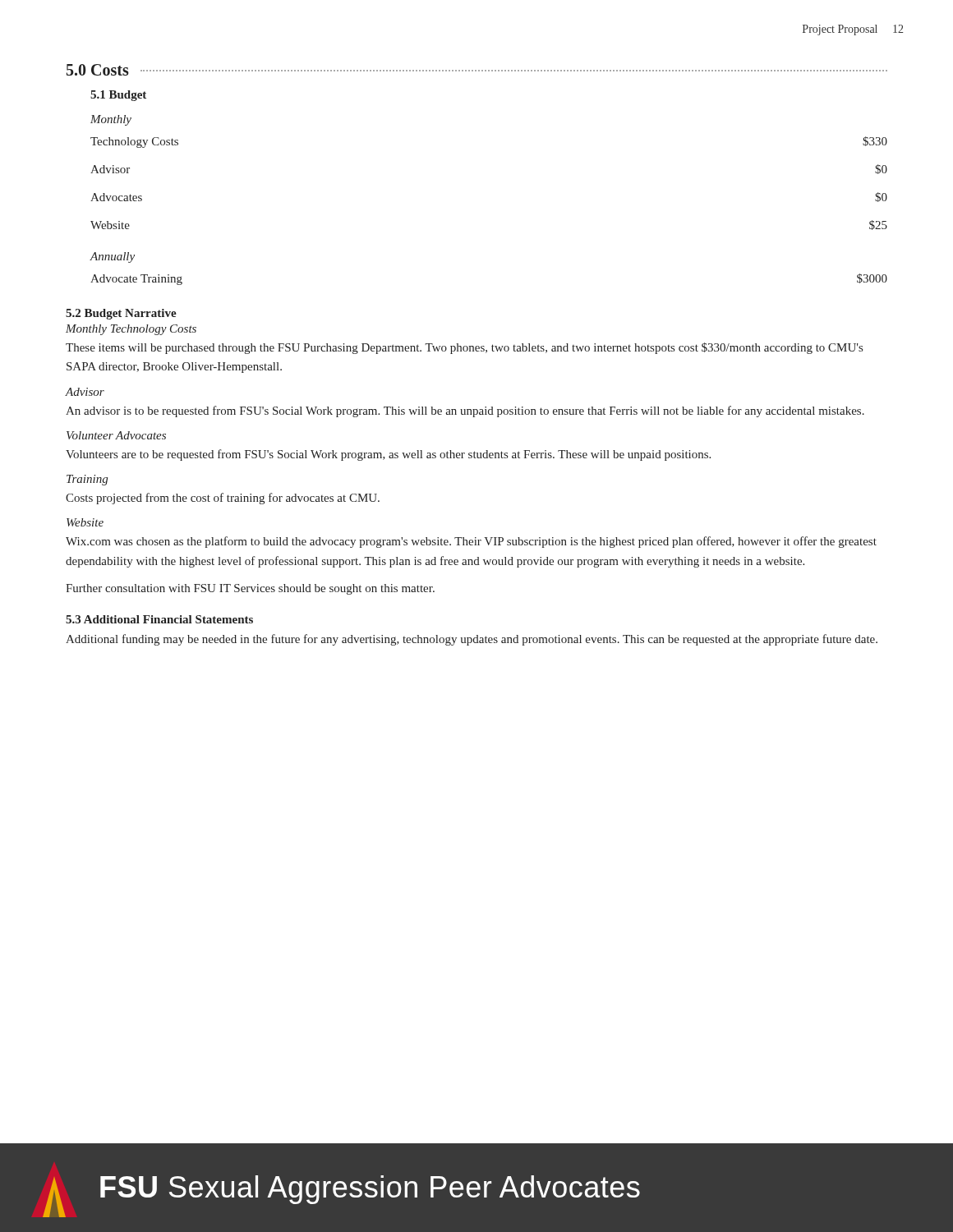Locate the text block containing "Volunteers are to be requested"
This screenshot has height=1232, width=953.
coord(389,454)
